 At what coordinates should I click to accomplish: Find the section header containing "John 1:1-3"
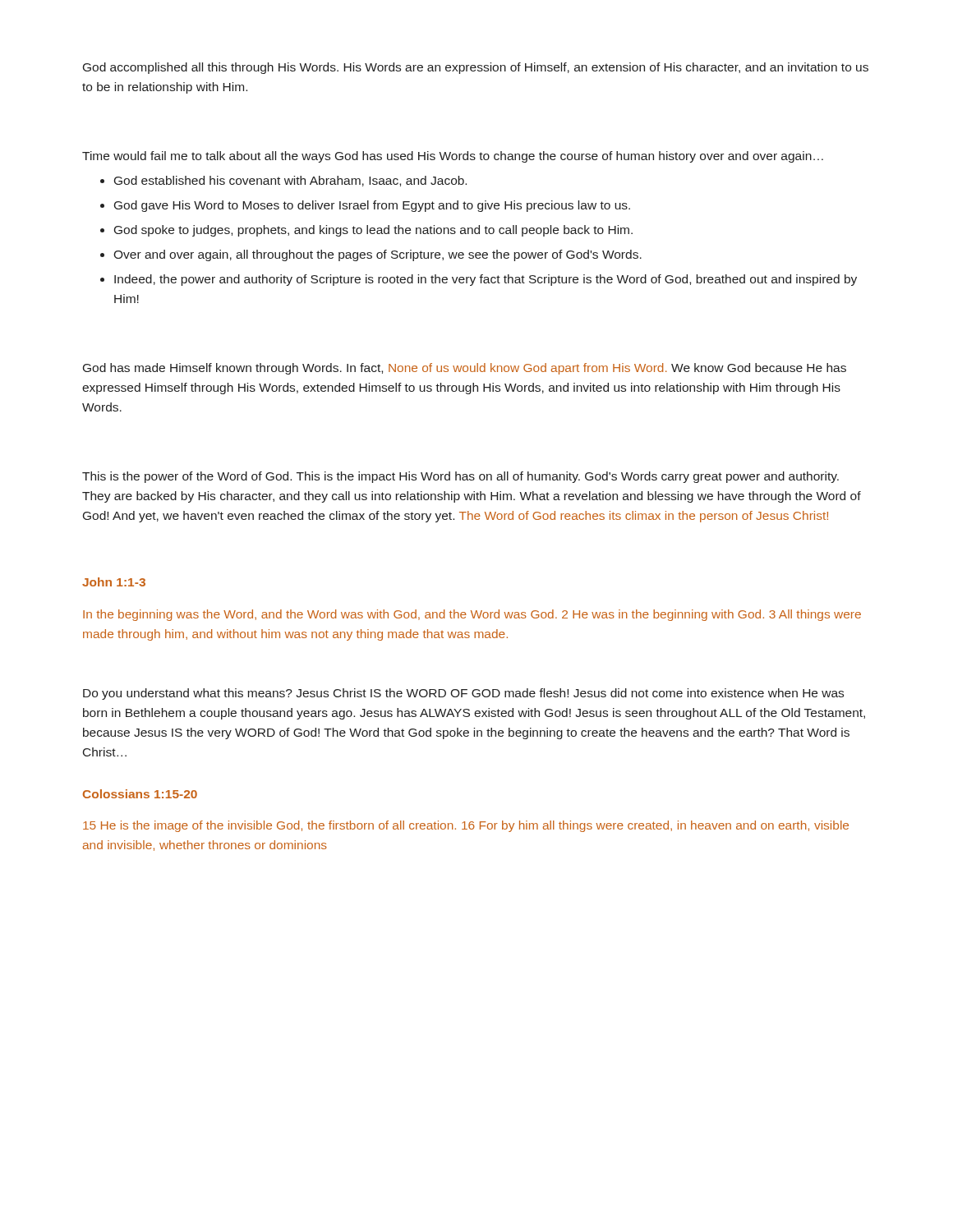114,582
